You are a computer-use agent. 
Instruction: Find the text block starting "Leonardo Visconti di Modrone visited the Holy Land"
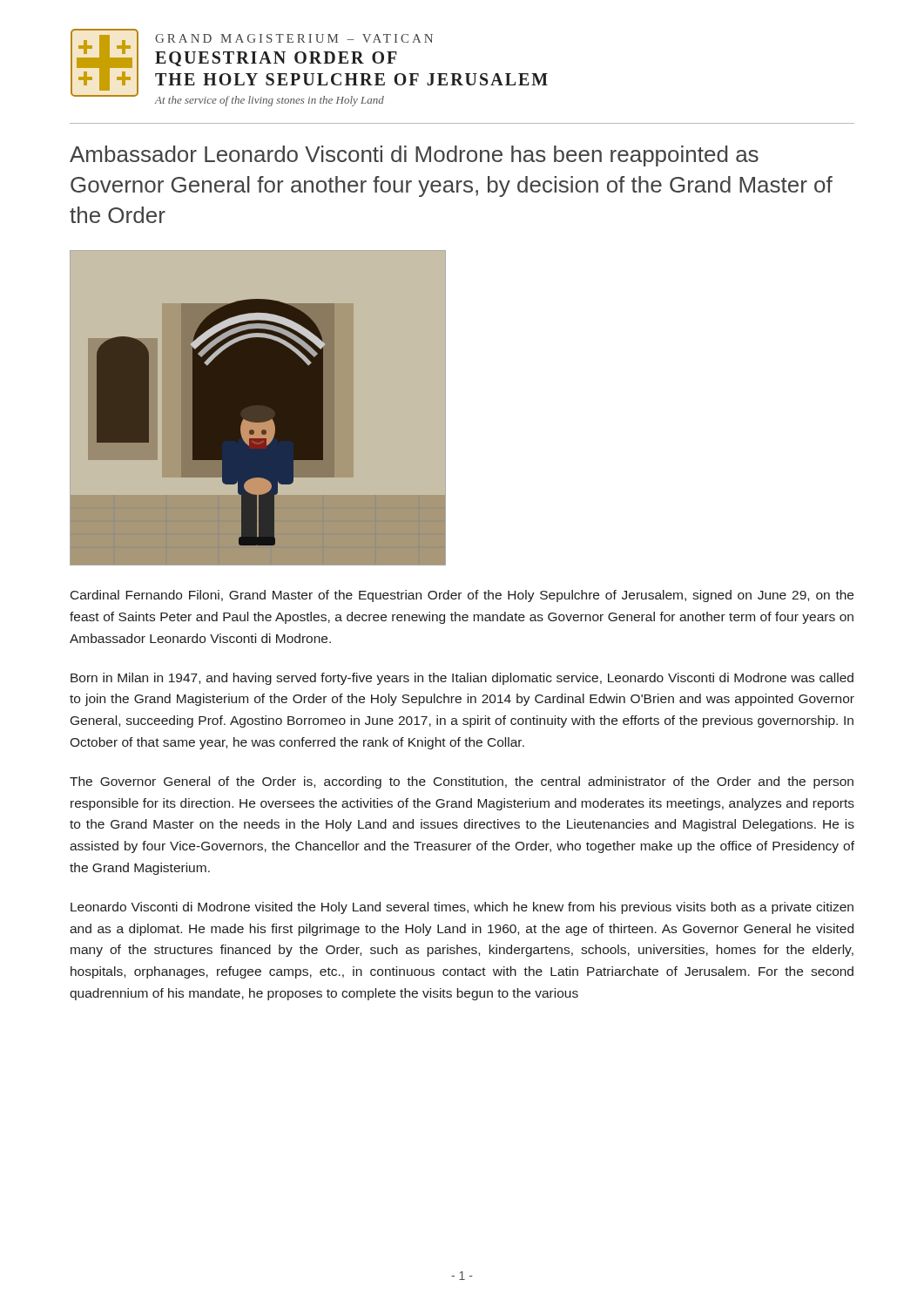coord(462,950)
